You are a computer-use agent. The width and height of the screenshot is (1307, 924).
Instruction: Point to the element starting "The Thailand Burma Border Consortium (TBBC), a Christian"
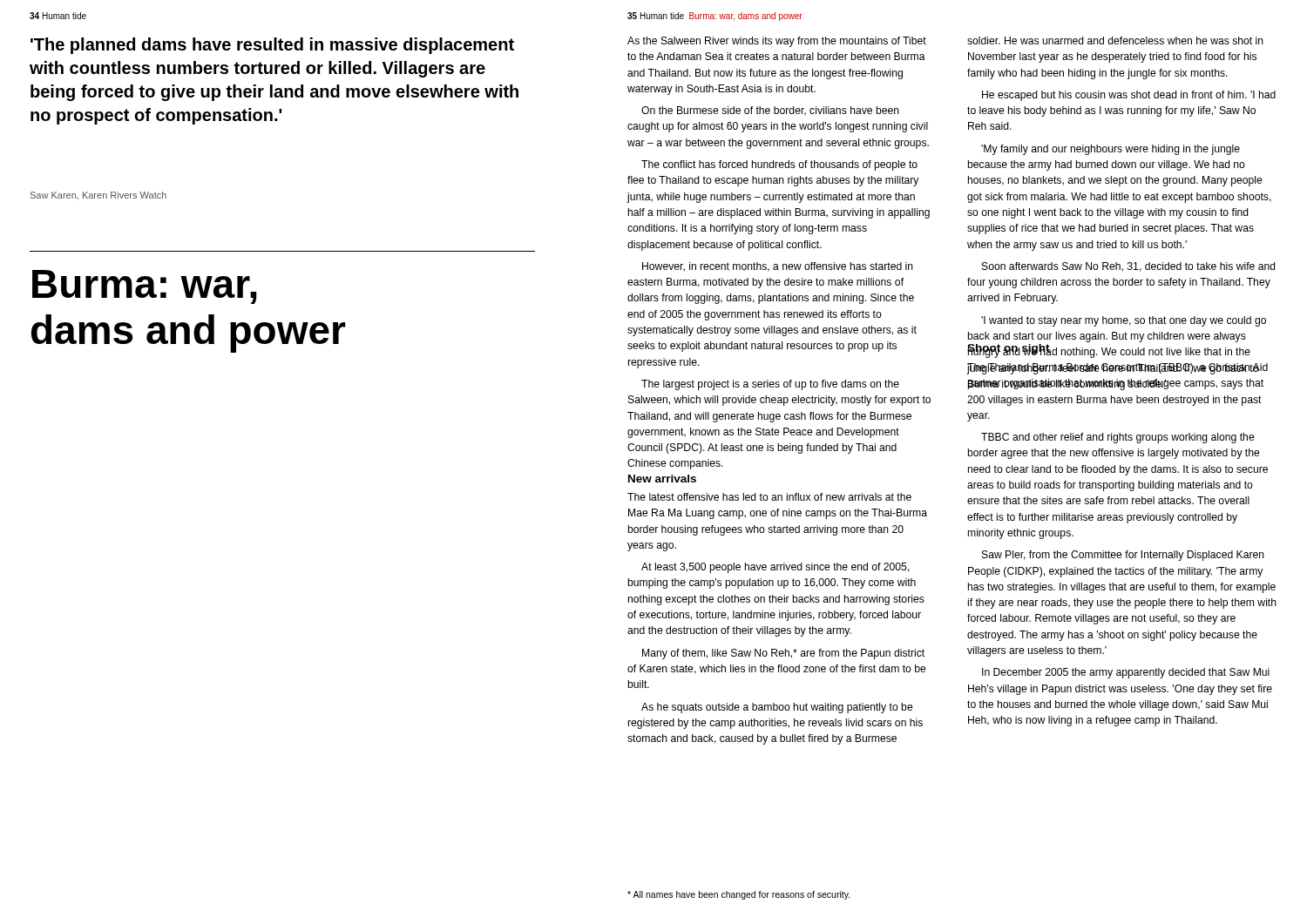pos(1122,544)
